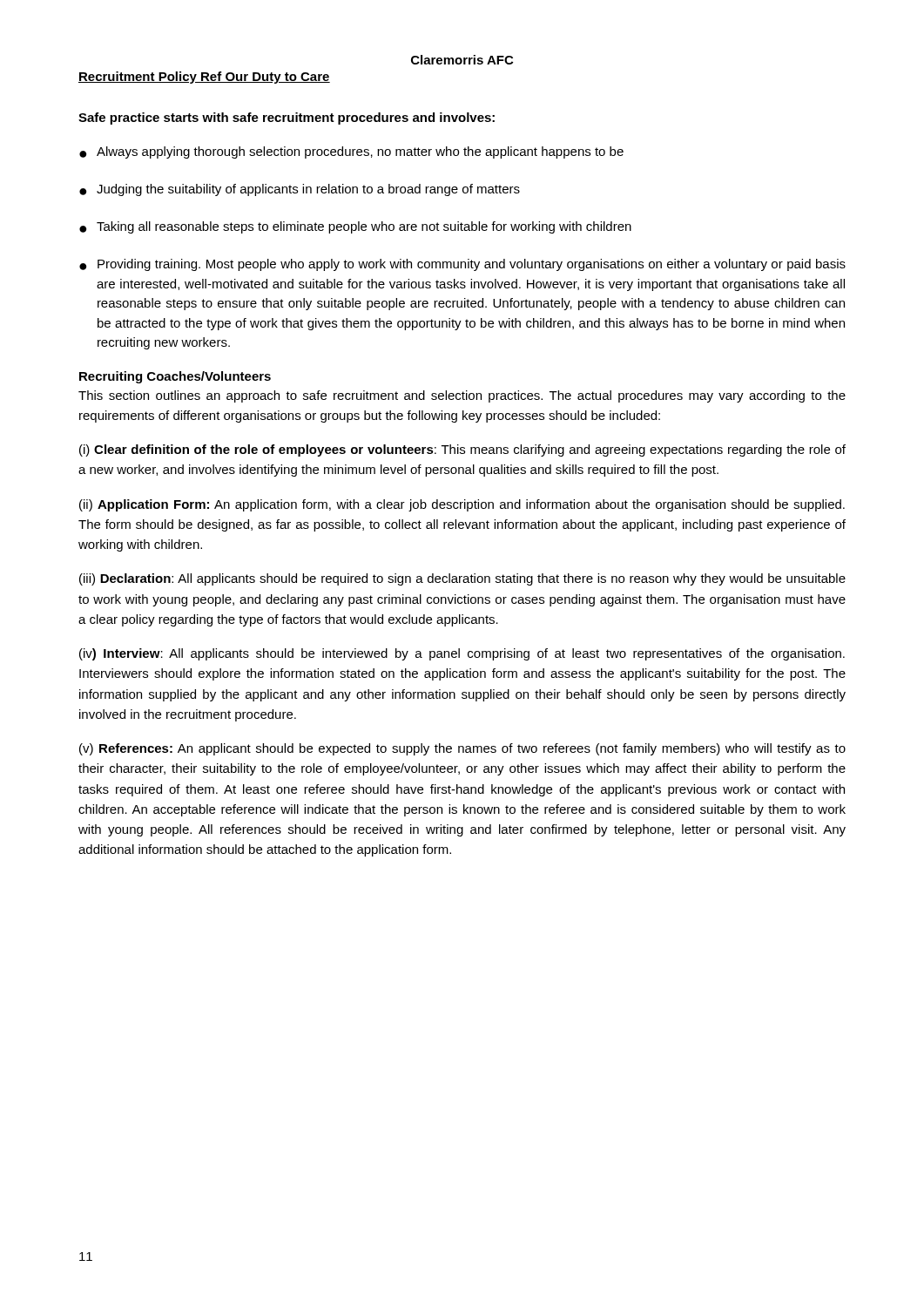Find the region starting "● Judging the suitability of applicants"

pyautogui.click(x=462, y=191)
